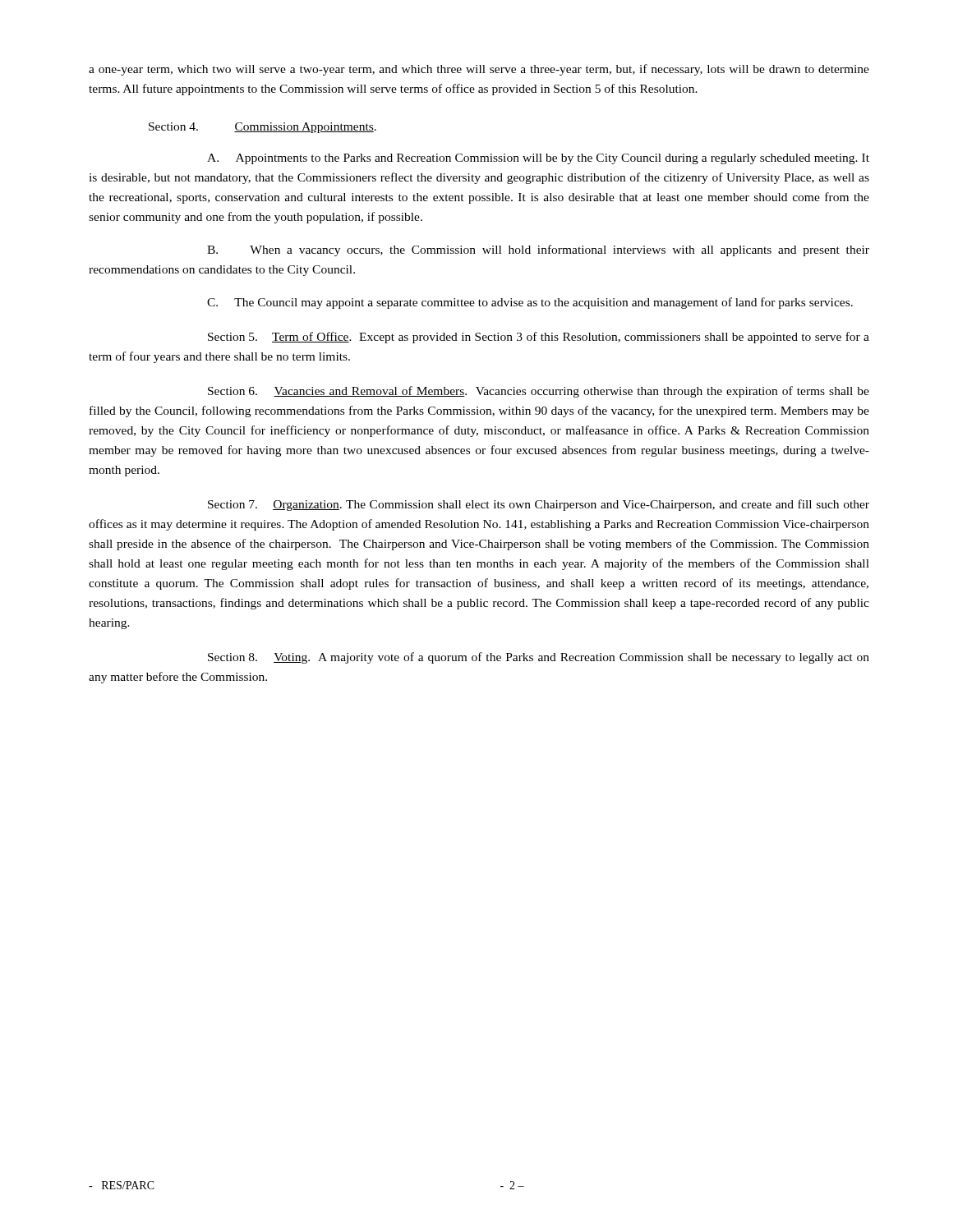Locate the block of text that opens with "Section 8. Voting. A majority"
The image size is (958, 1232).
[x=479, y=667]
